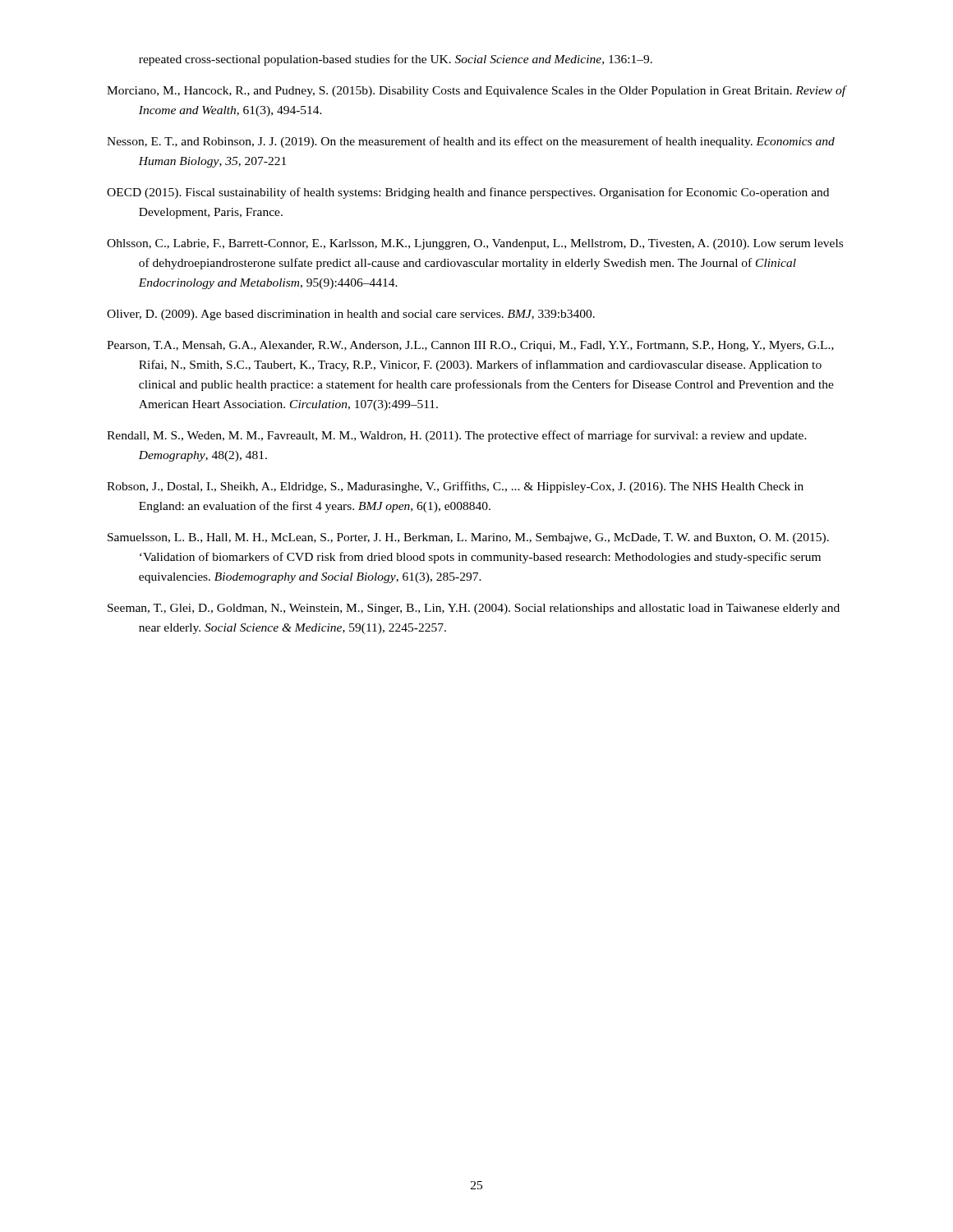Viewport: 953px width, 1232px height.
Task: Click the passage that begins "Pearson, T.A., Mensah, G.A., Alexander, R.W., Anderson,"
Action: [x=470, y=374]
